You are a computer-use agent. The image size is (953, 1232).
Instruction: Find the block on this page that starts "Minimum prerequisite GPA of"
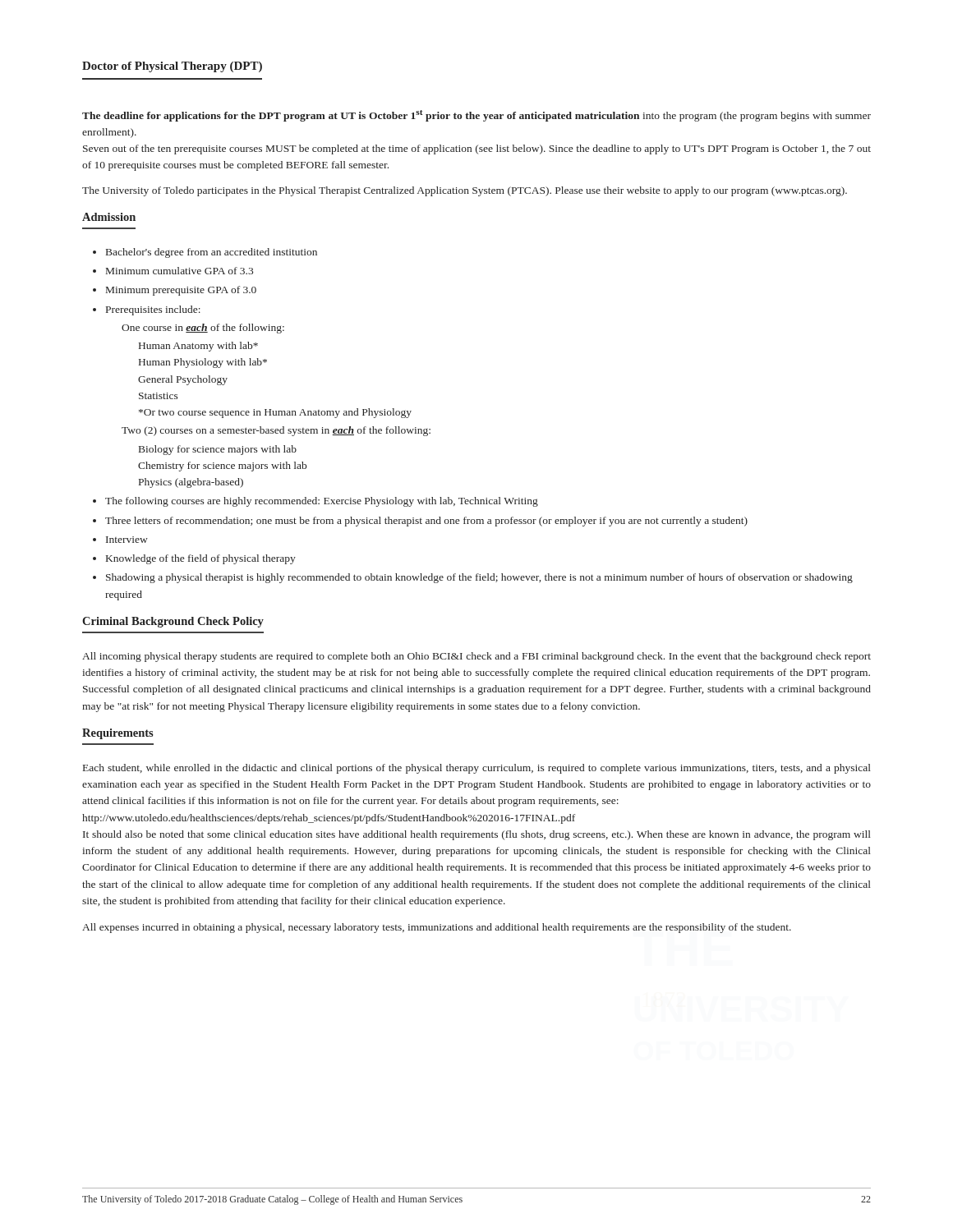[181, 291]
